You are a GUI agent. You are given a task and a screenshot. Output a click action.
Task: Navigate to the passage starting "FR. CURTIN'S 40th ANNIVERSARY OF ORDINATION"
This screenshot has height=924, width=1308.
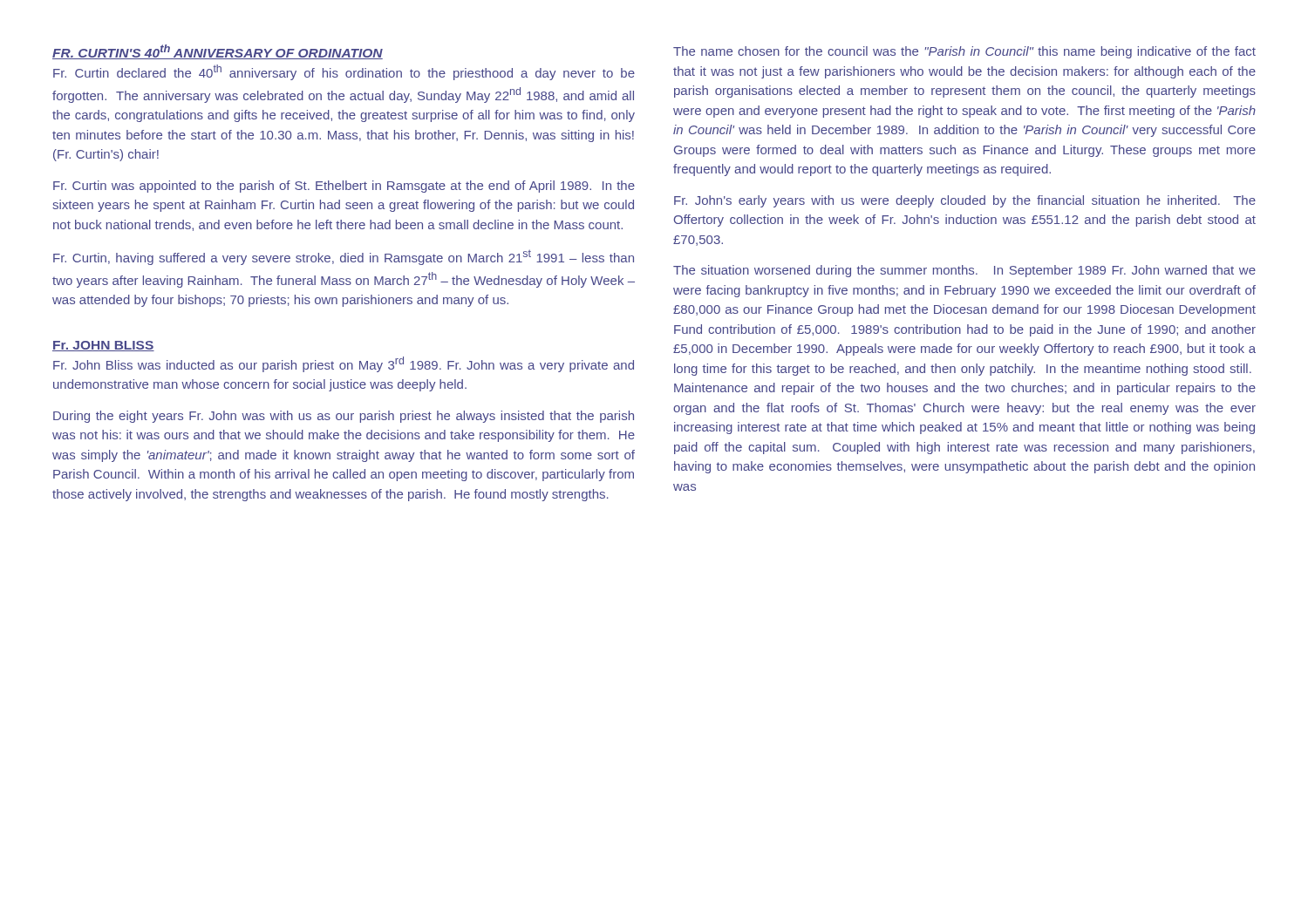(217, 51)
